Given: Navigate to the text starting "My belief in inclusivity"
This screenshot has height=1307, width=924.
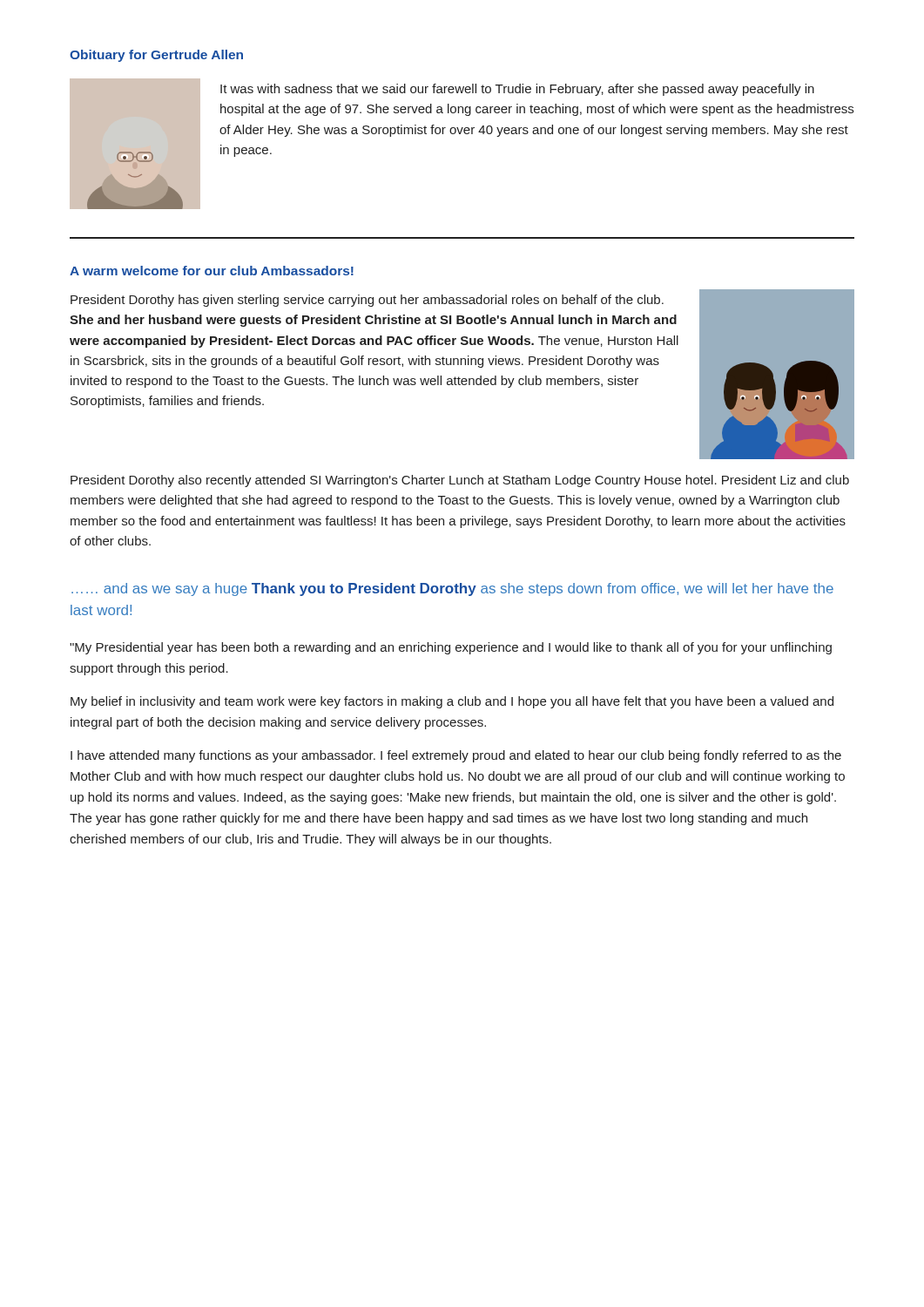Looking at the screenshot, I should click(452, 712).
